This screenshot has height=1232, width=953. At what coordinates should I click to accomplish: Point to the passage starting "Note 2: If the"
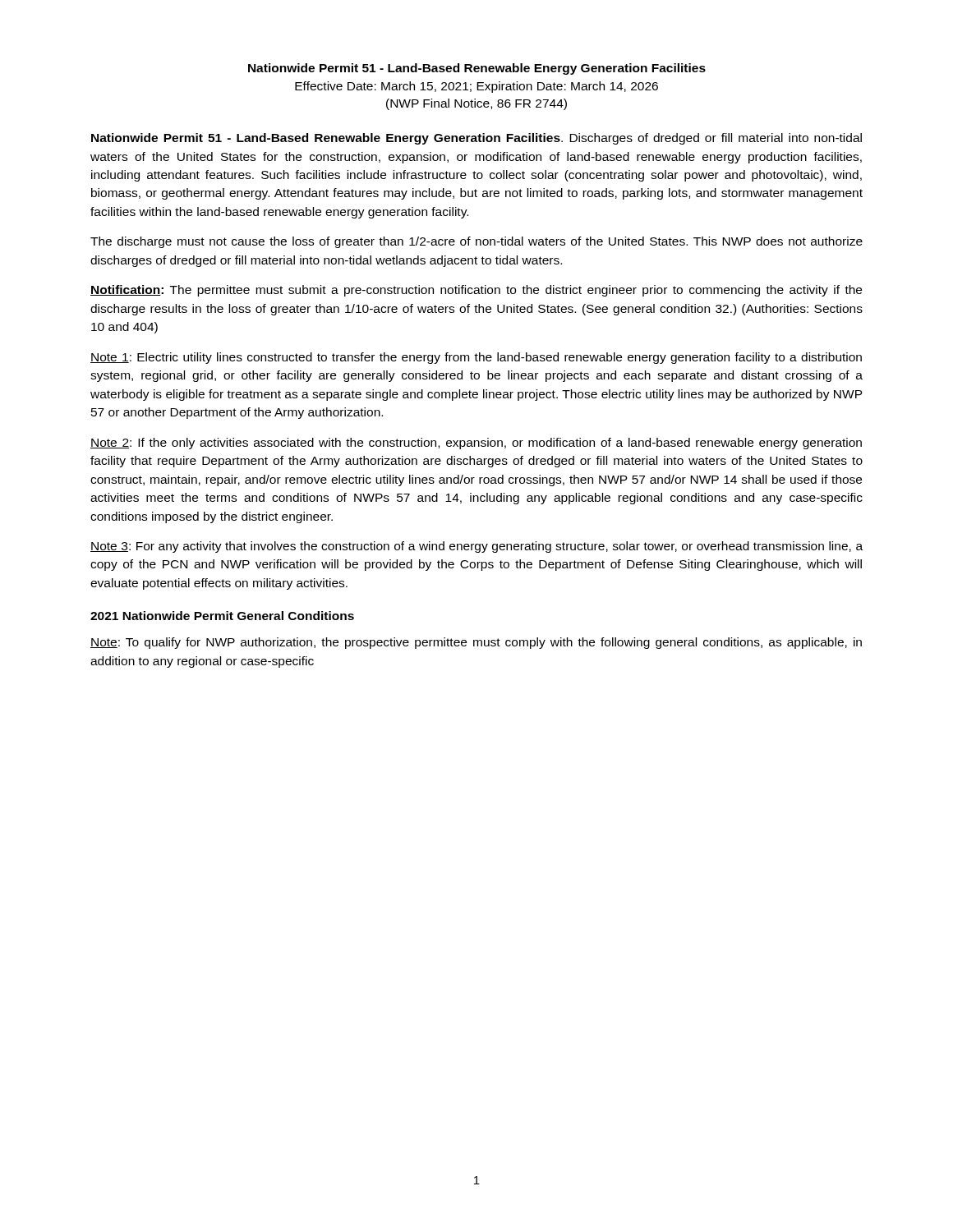point(476,479)
